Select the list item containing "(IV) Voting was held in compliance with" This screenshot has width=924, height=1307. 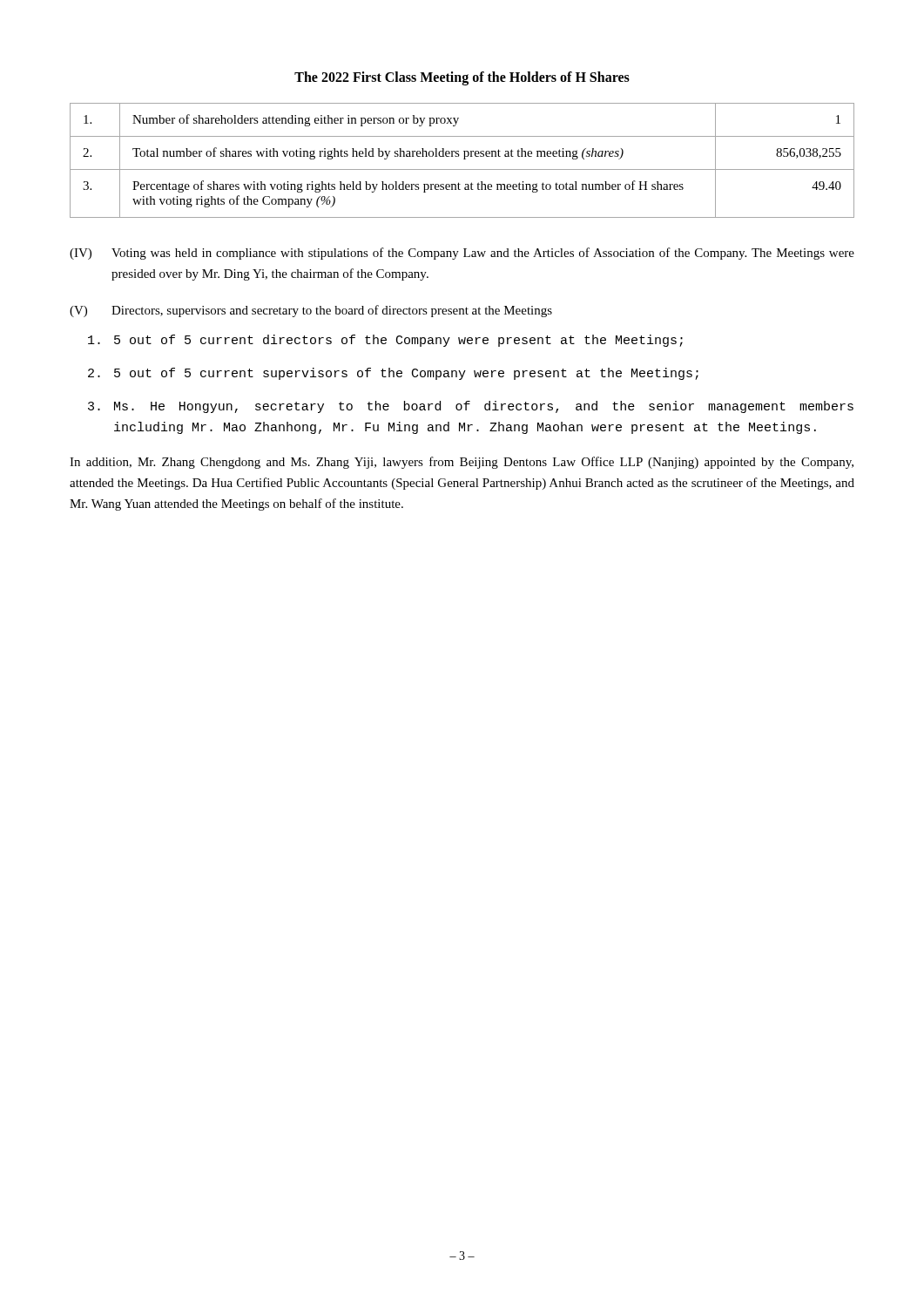pos(462,263)
